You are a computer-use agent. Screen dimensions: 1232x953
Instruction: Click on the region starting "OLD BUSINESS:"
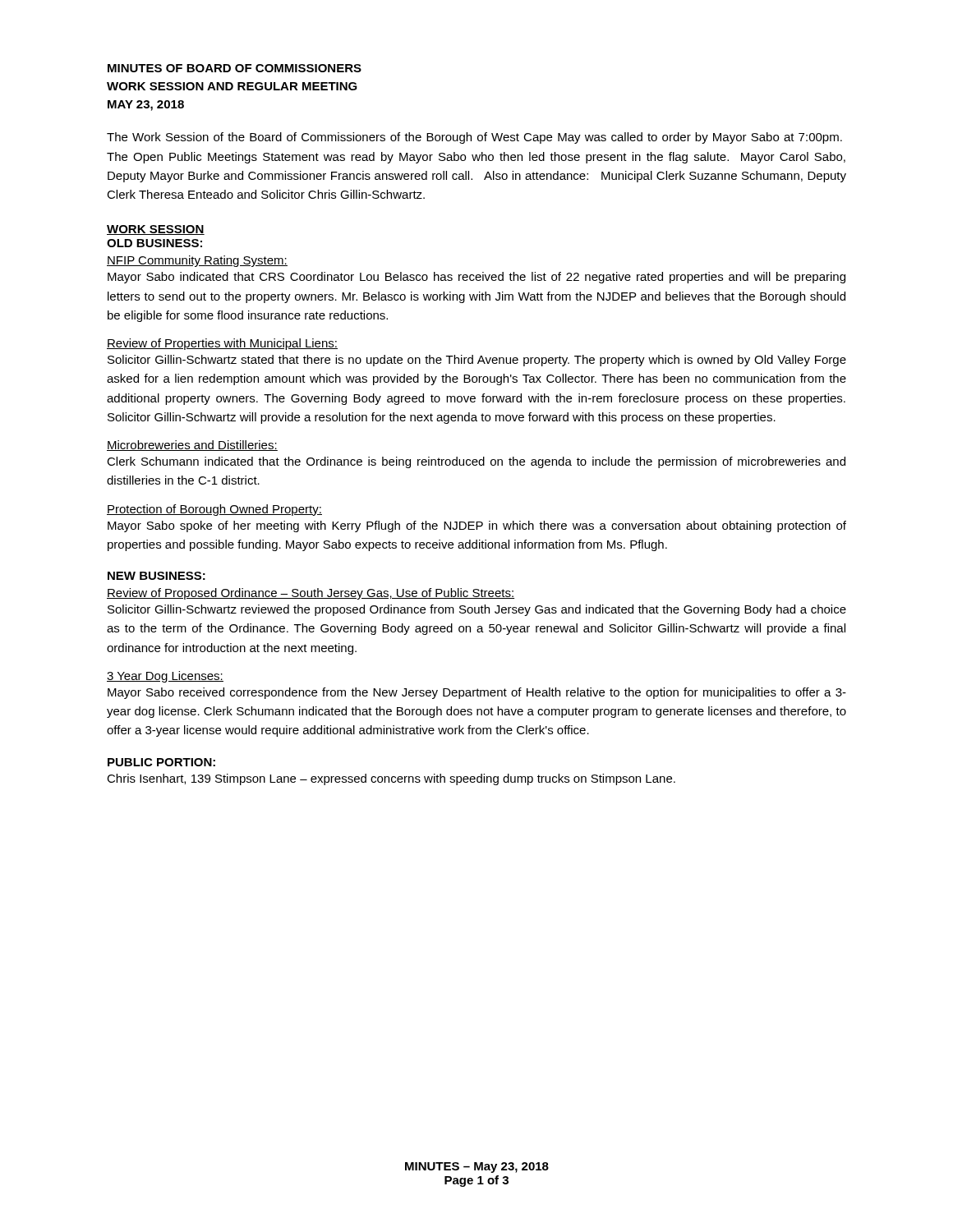click(x=155, y=243)
